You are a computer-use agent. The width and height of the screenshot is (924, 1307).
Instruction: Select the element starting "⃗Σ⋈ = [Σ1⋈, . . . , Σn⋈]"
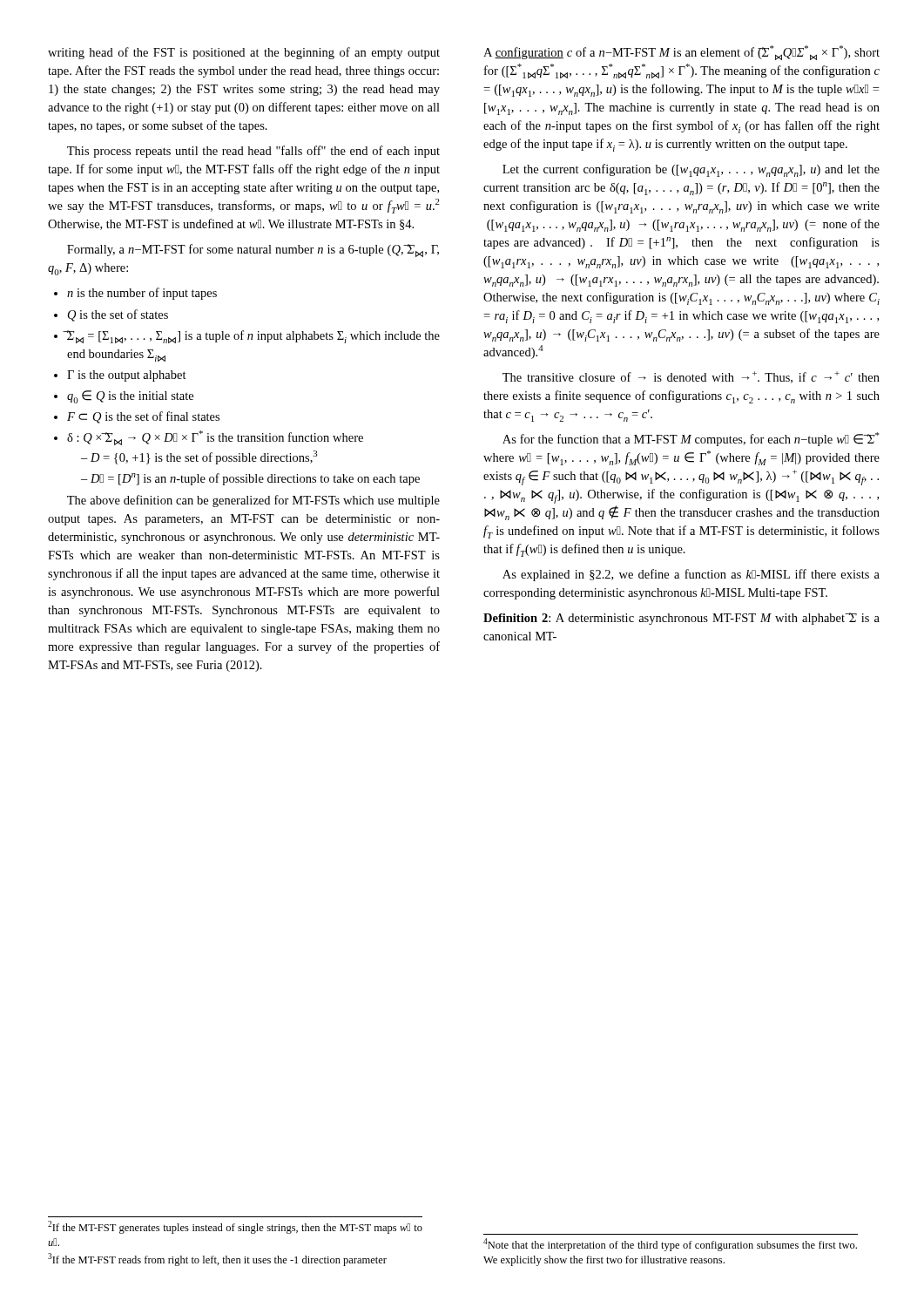tap(244, 345)
